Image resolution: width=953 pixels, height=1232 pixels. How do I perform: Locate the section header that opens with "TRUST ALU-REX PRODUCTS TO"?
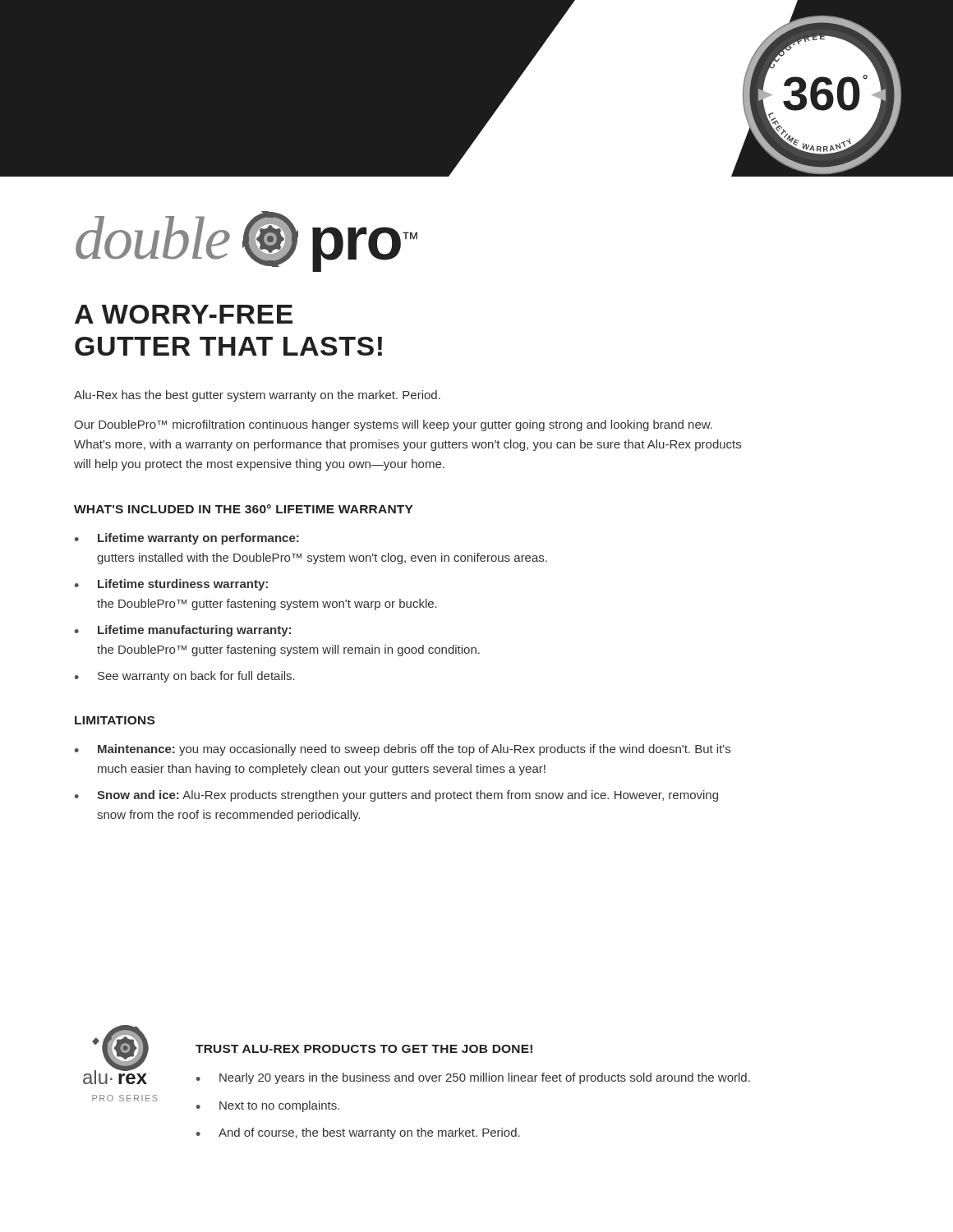tap(365, 1049)
